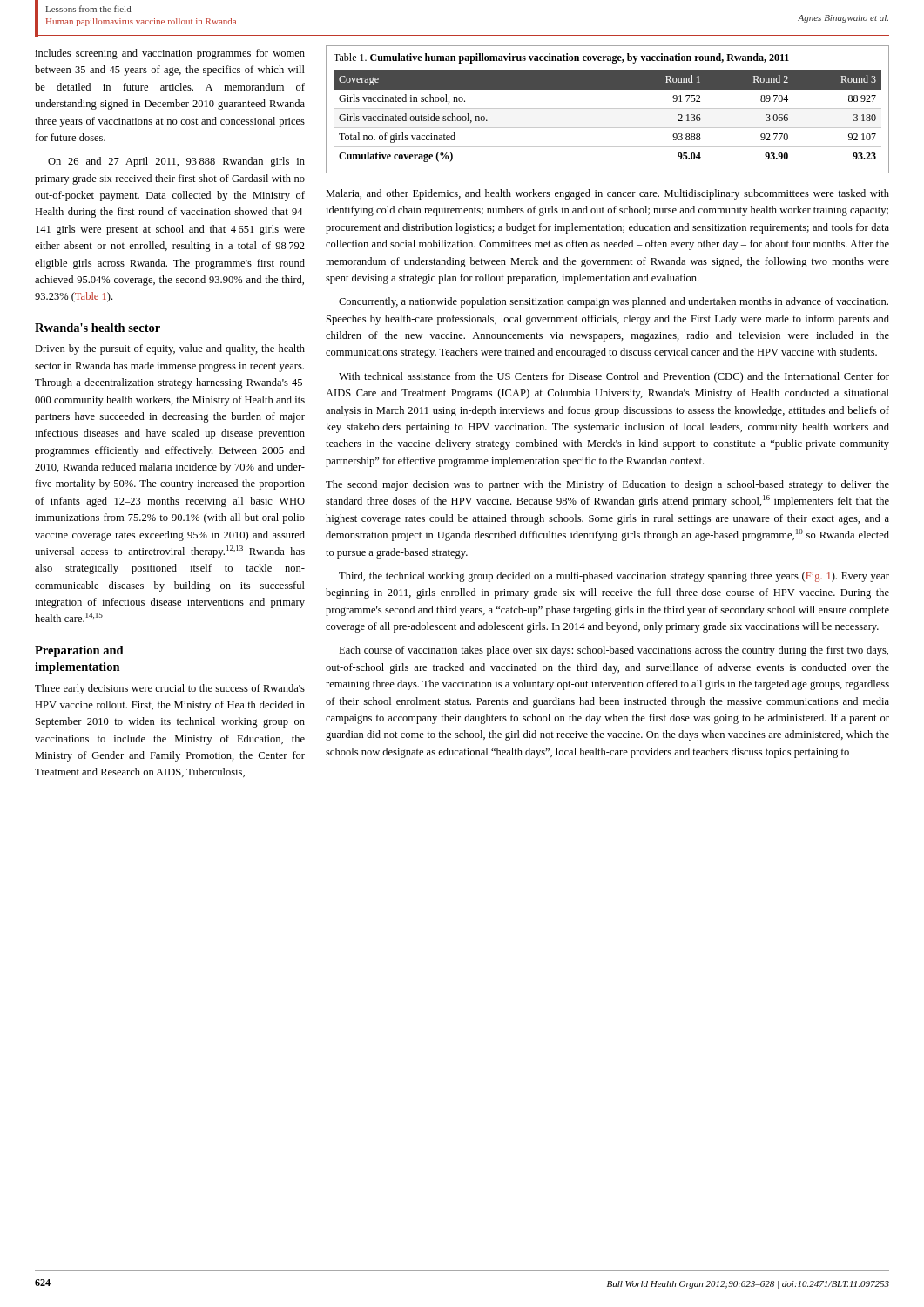The height and width of the screenshot is (1307, 924).
Task: Click on the text block starting "Malaria, and other Epidemics, and health"
Action: pyautogui.click(x=607, y=328)
